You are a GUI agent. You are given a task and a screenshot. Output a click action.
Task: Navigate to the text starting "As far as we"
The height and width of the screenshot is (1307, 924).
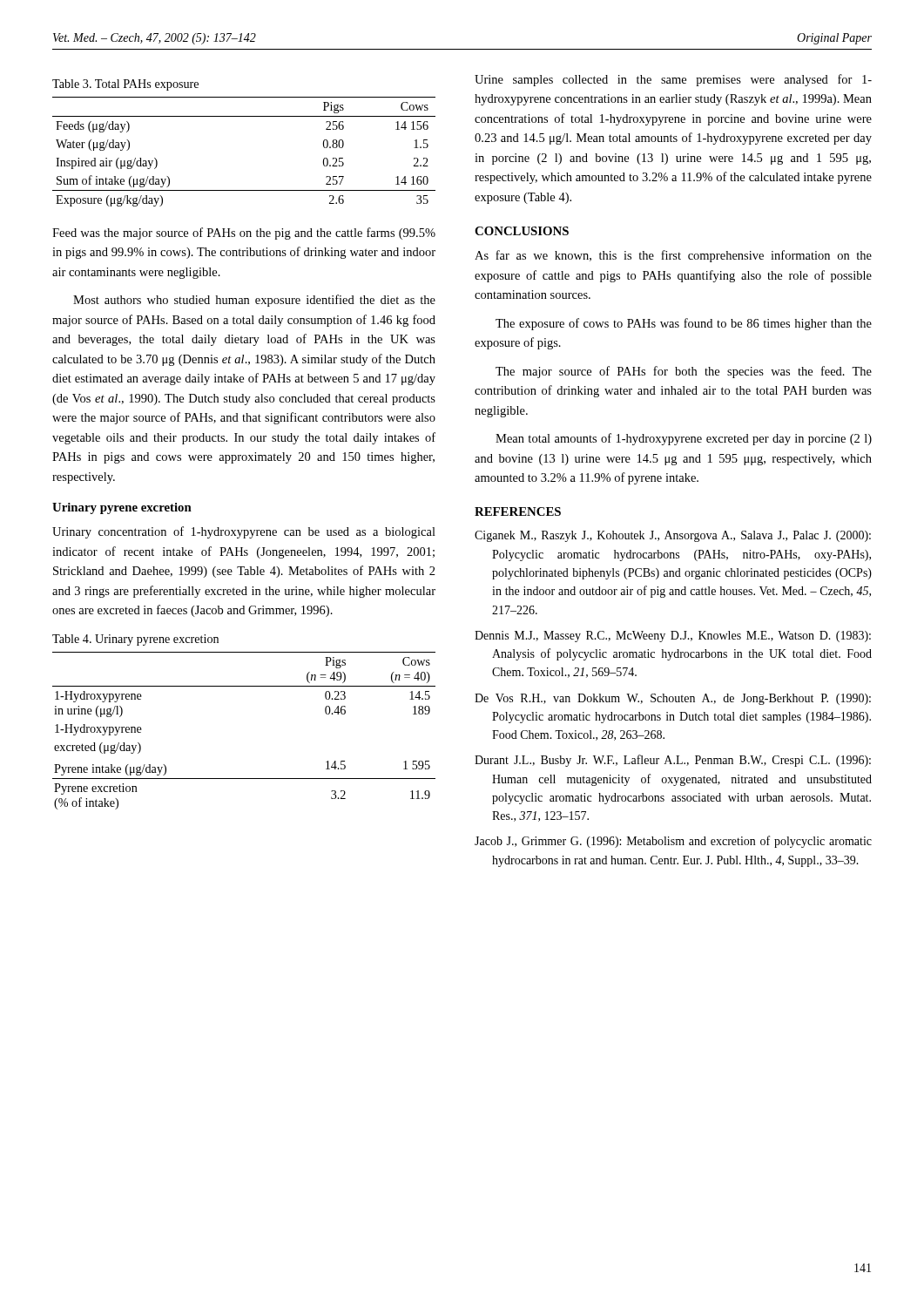(x=673, y=275)
